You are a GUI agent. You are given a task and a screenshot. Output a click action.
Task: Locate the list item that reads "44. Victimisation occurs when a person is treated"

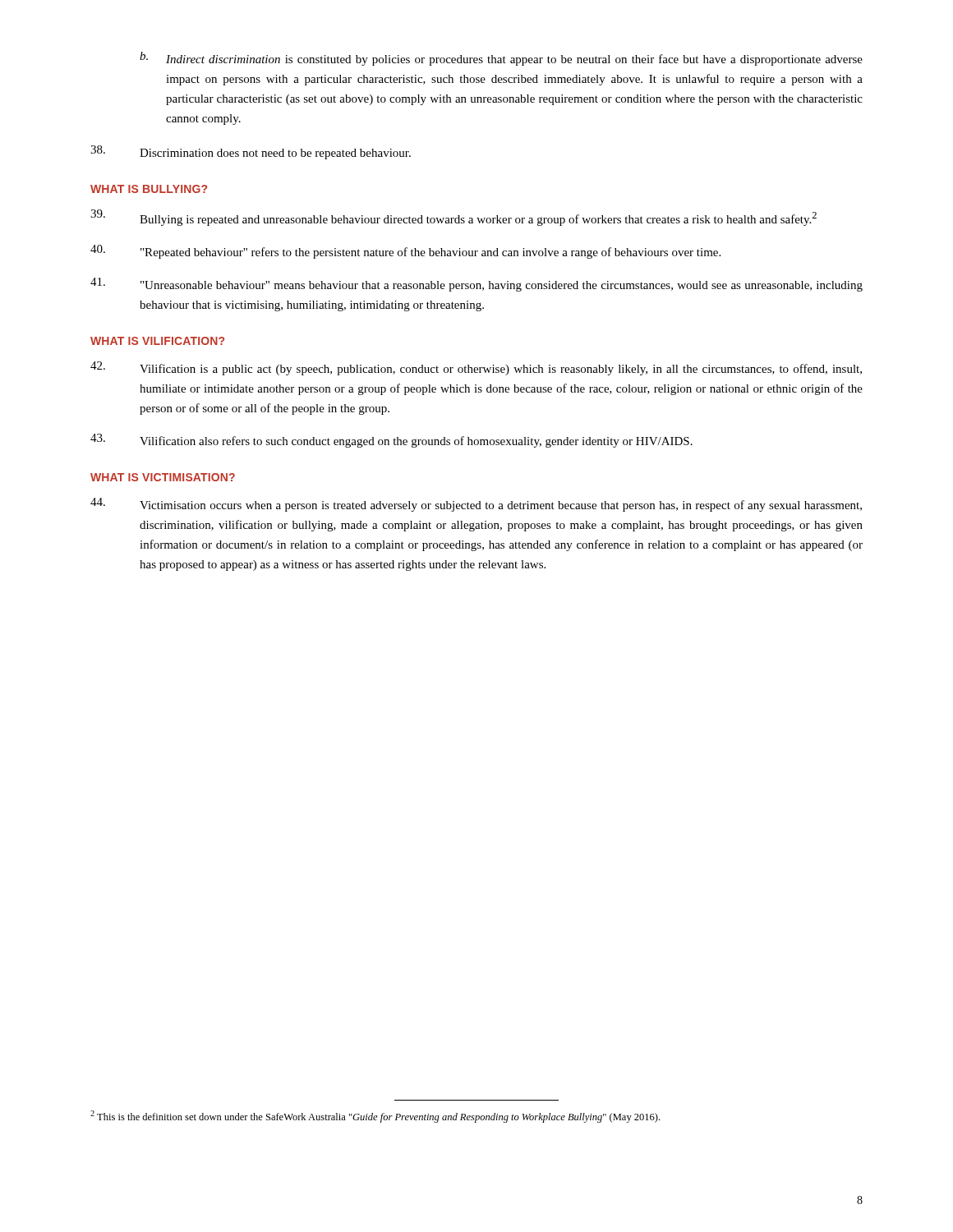476,535
